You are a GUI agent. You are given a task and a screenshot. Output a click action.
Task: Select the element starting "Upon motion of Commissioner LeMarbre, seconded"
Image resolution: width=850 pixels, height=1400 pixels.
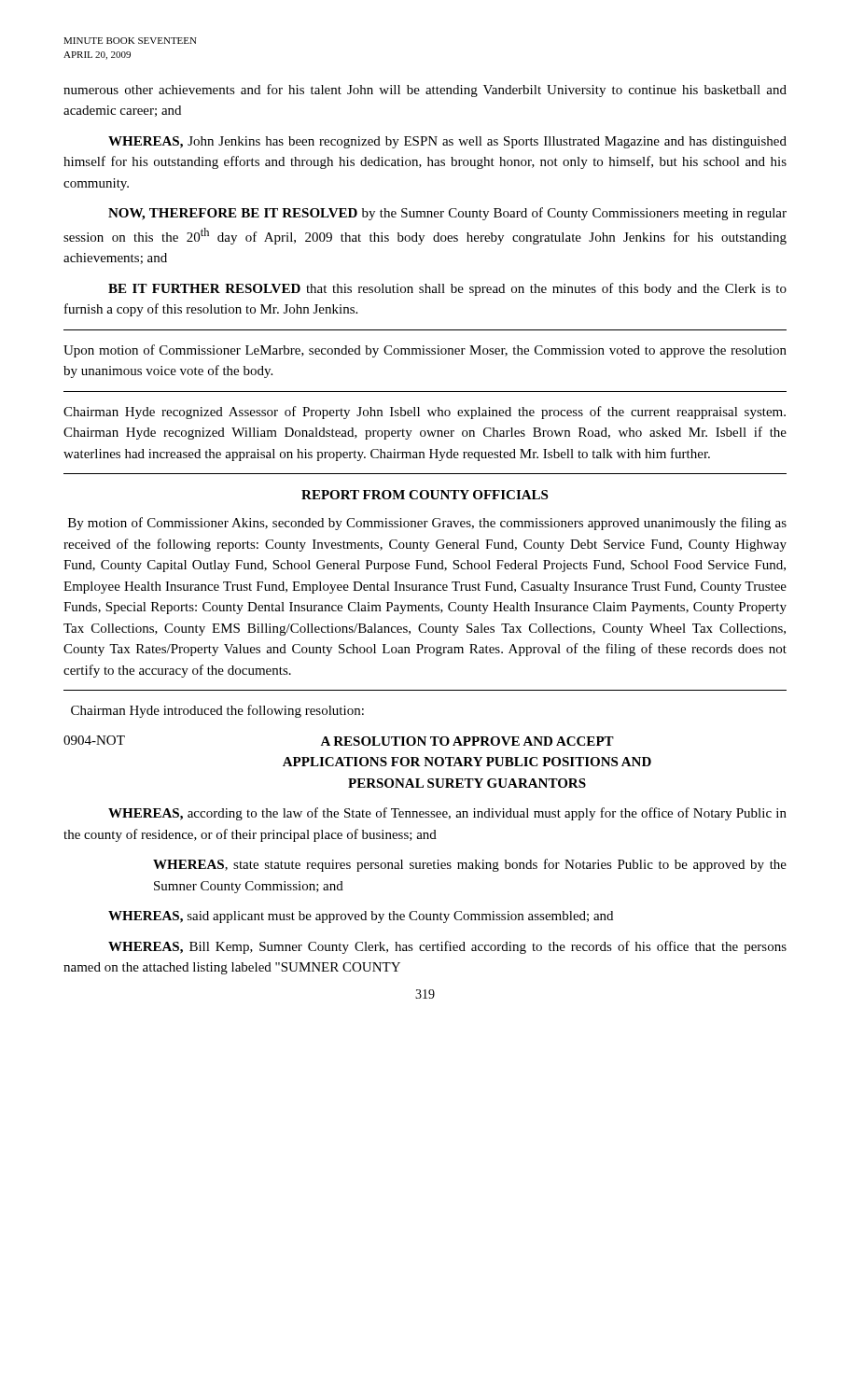tap(425, 360)
